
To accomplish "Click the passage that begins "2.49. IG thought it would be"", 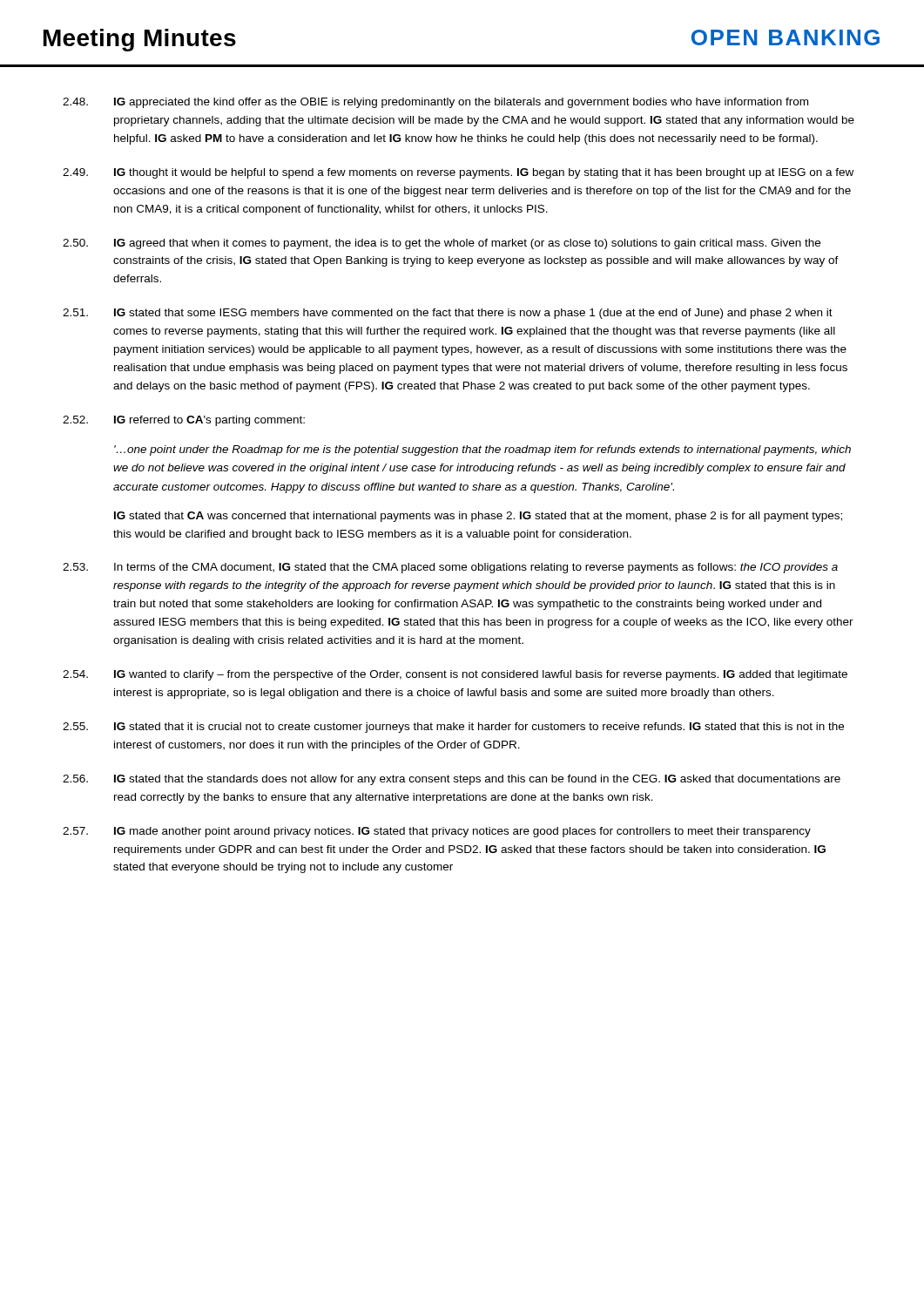I will (x=462, y=191).
